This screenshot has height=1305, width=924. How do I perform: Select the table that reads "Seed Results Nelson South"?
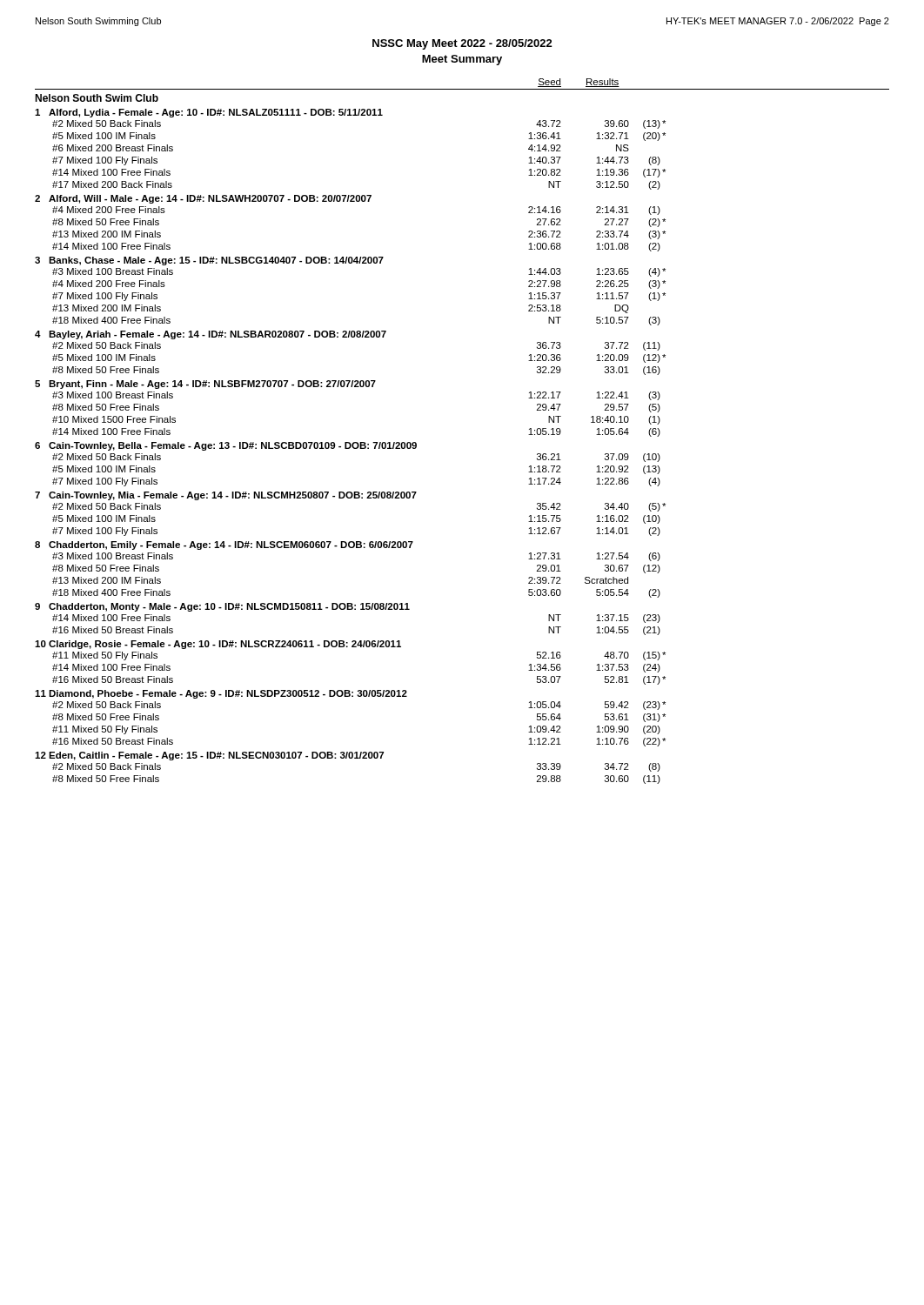[x=462, y=431]
